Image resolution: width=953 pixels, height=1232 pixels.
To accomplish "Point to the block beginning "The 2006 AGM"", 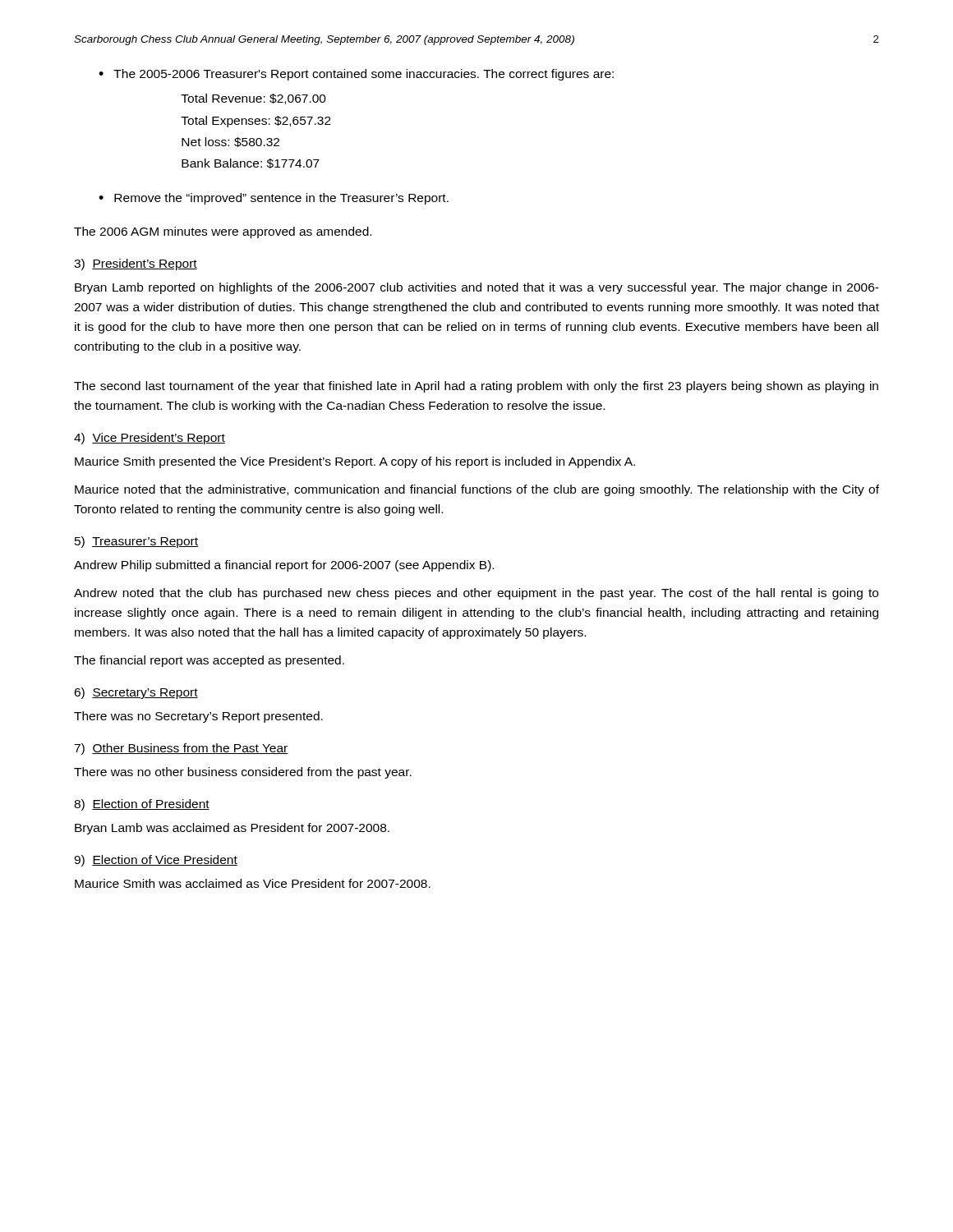I will click(x=223, y=231).
